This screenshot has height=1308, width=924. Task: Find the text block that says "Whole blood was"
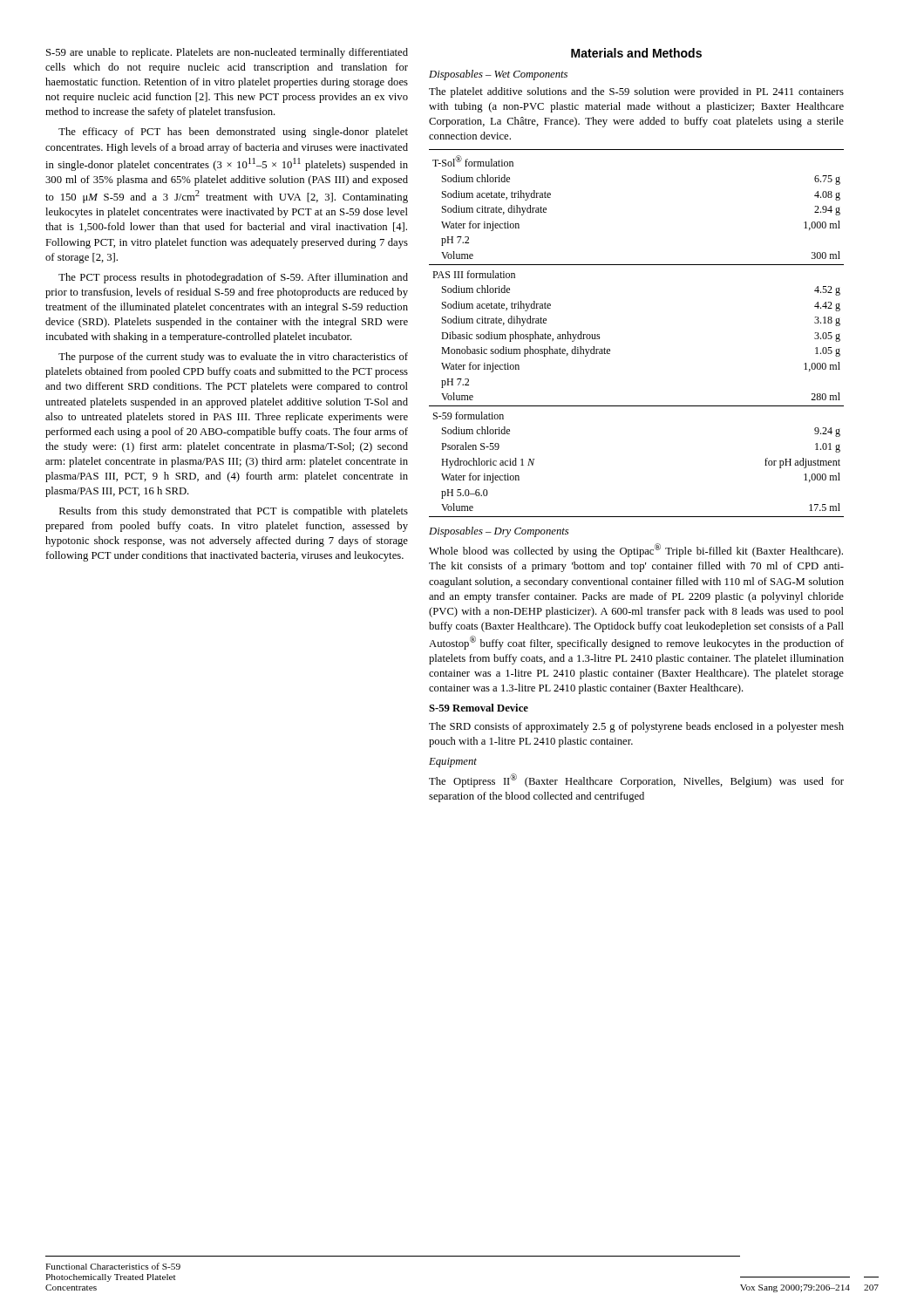pyautogui.click(x=636, y=619)
